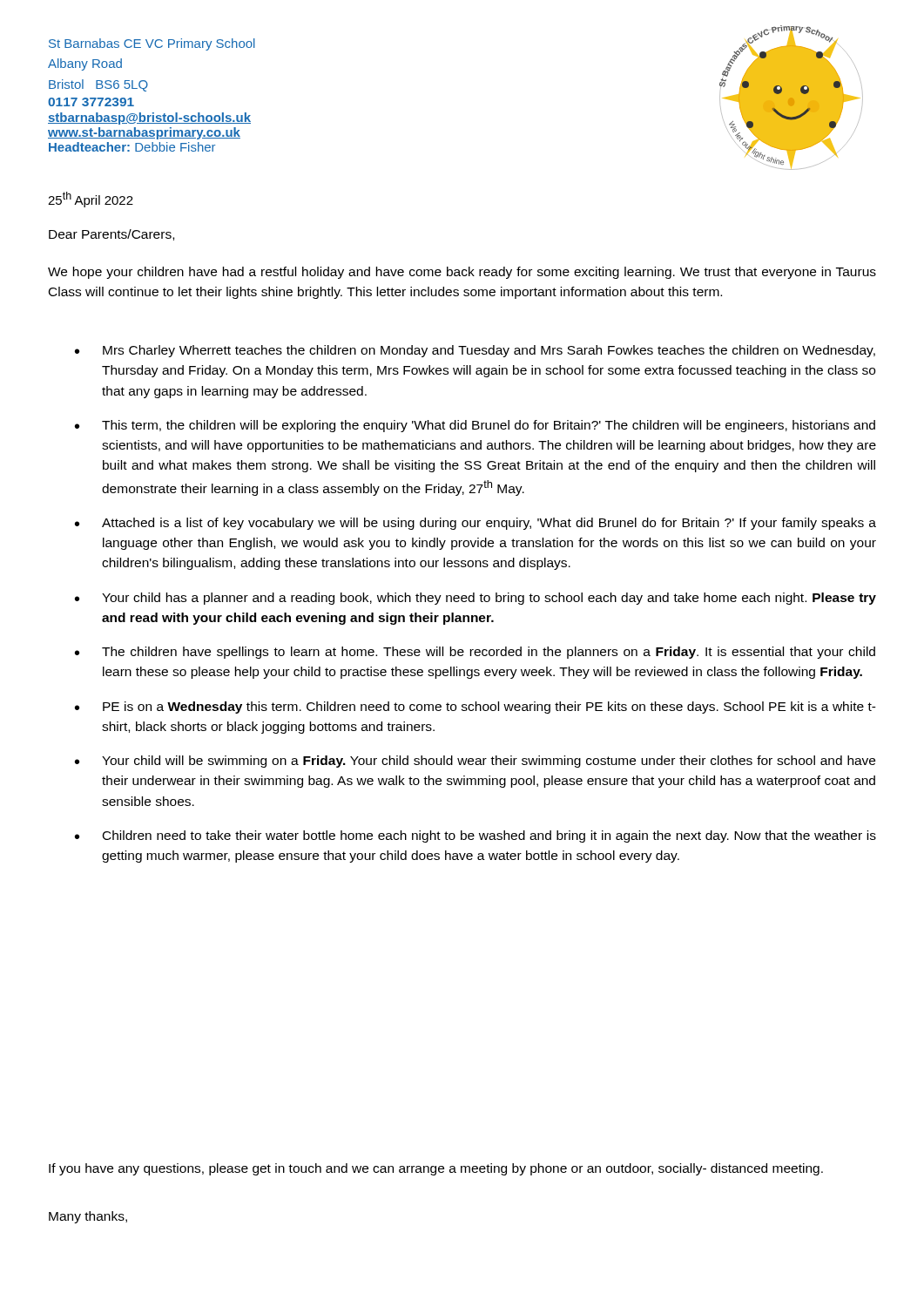Screen dimensions: 1307x924
Task: Click on the element starting "• Your child has a planner"
Action: pyautogui.click(x=475, y=607)
